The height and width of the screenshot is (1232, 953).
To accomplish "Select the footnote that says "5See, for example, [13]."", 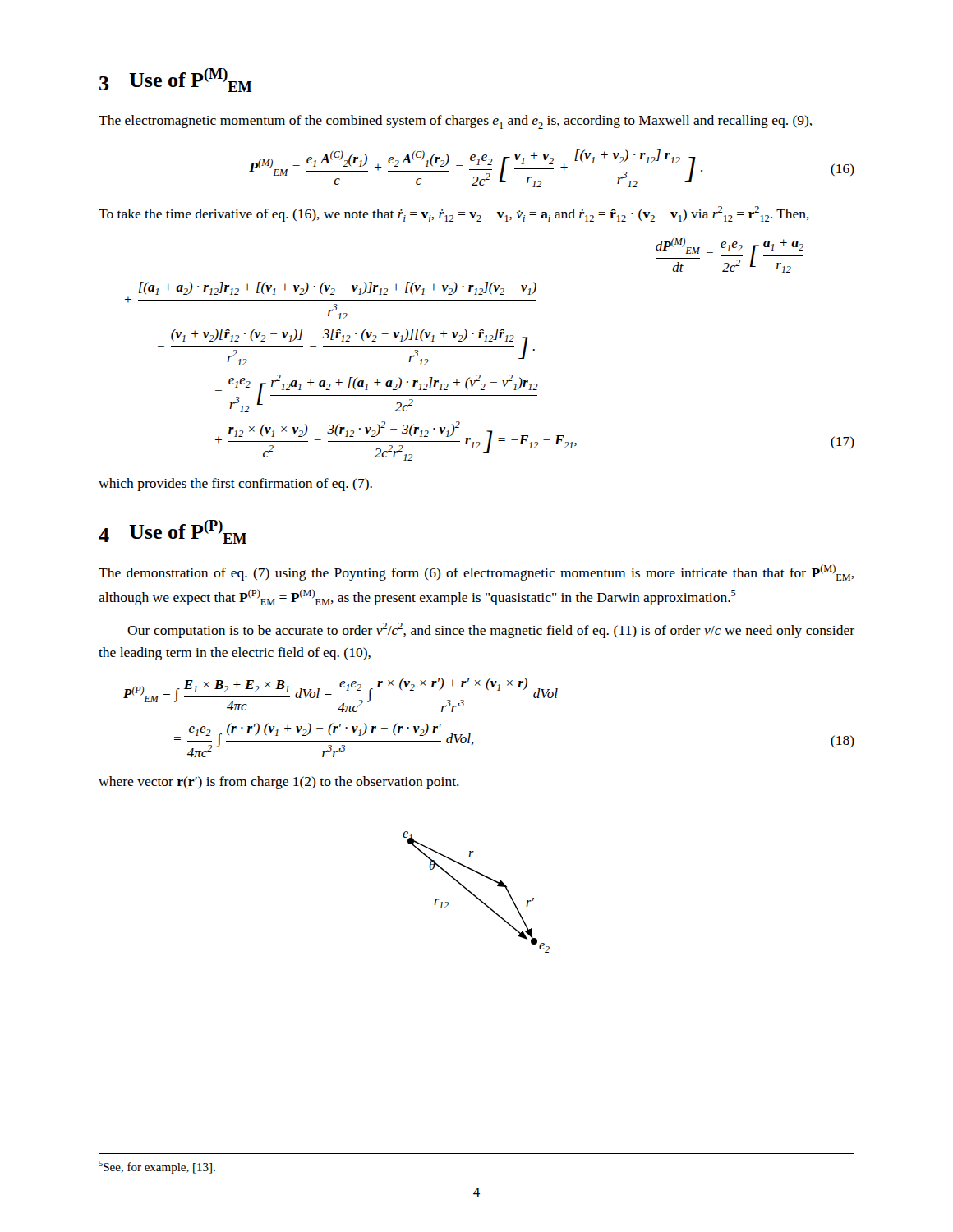I will tap(157, 1166).
